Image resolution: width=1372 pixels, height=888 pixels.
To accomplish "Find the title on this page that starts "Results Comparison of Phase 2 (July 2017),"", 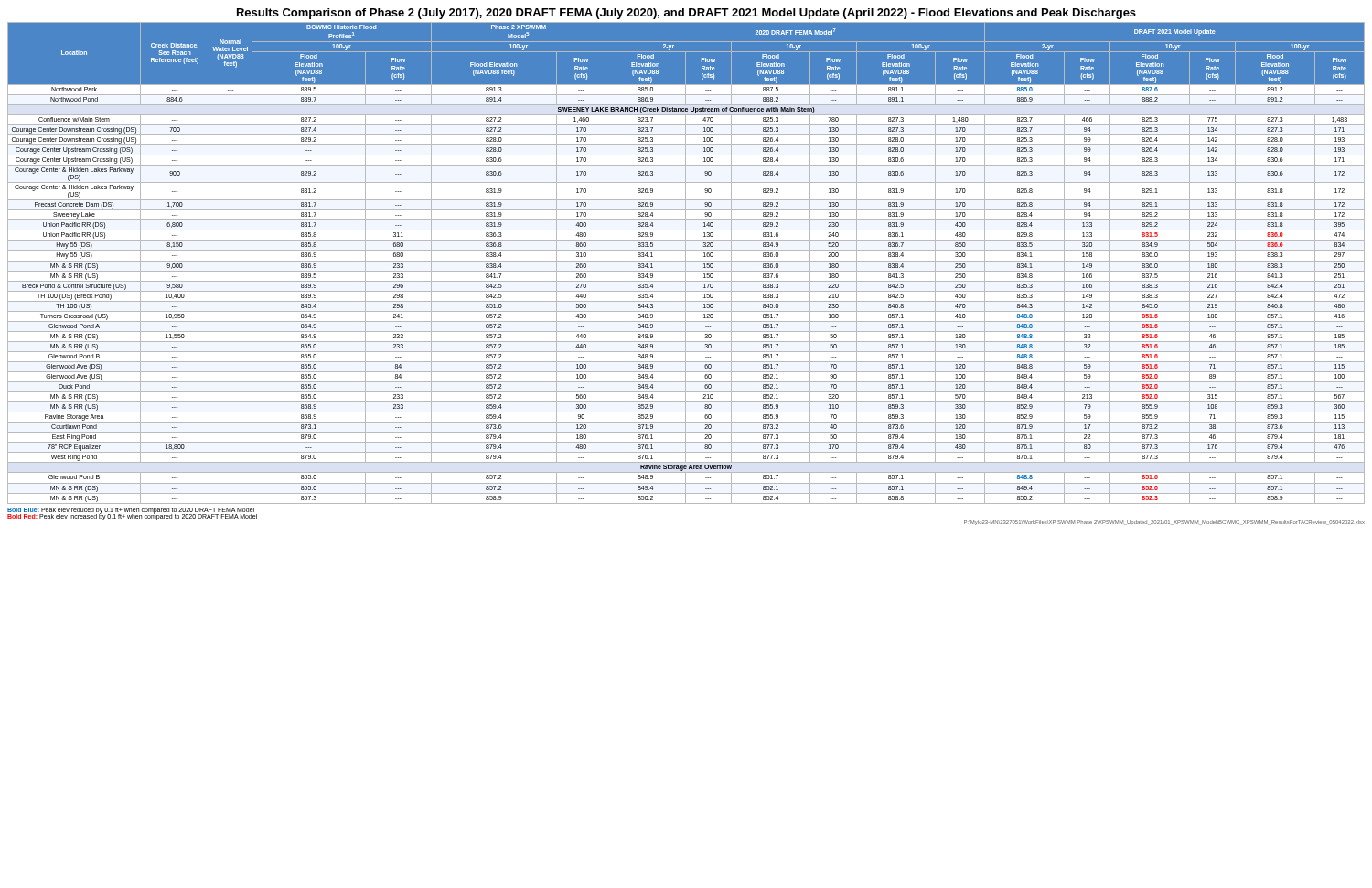I will coord(686,12).
